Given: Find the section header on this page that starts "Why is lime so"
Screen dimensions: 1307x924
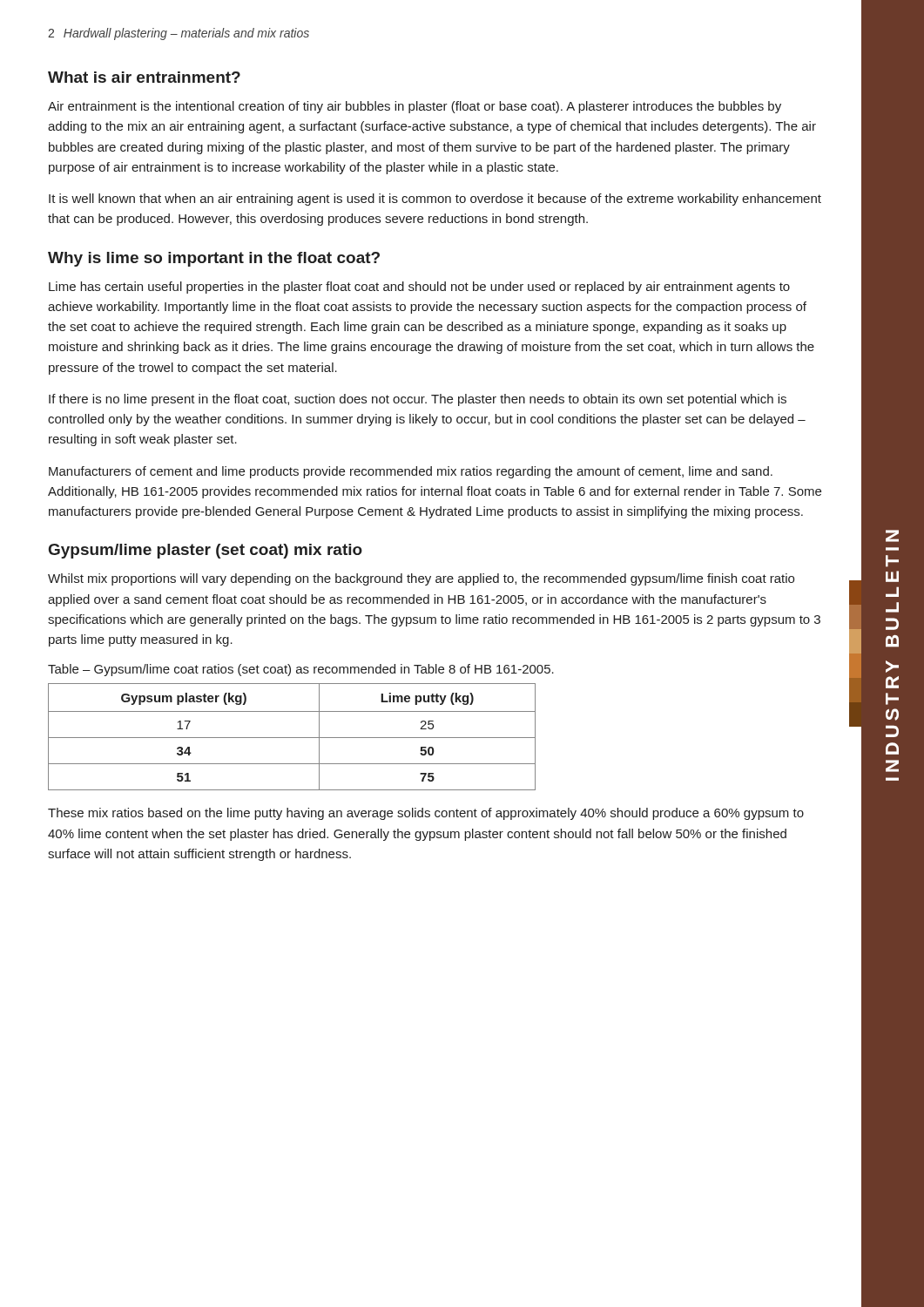Looking at the screenshot, I should 214,257.
